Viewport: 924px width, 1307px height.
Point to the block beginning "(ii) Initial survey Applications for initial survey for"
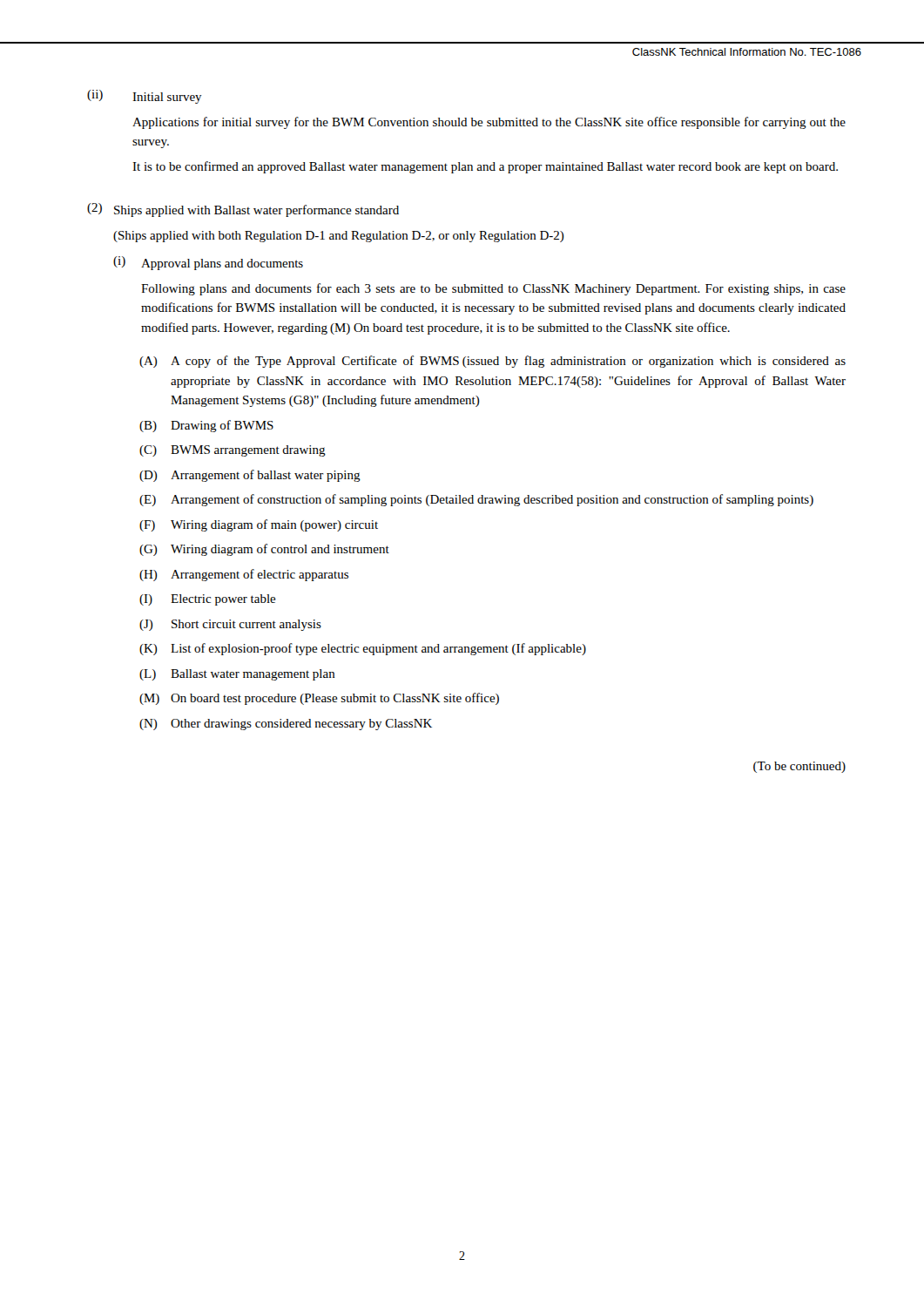click(x=466, y=134)
